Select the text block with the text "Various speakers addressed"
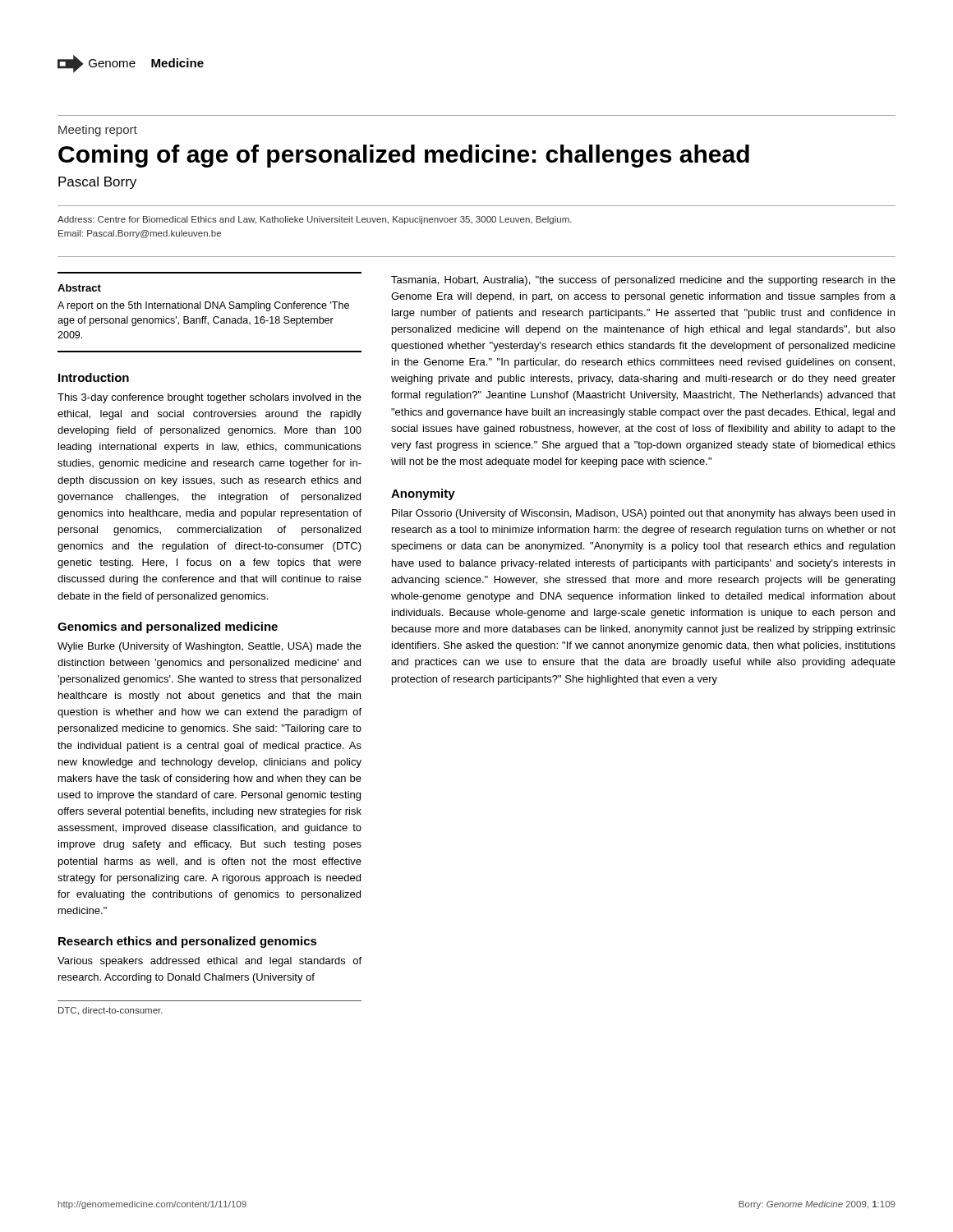 click(209, 969)
